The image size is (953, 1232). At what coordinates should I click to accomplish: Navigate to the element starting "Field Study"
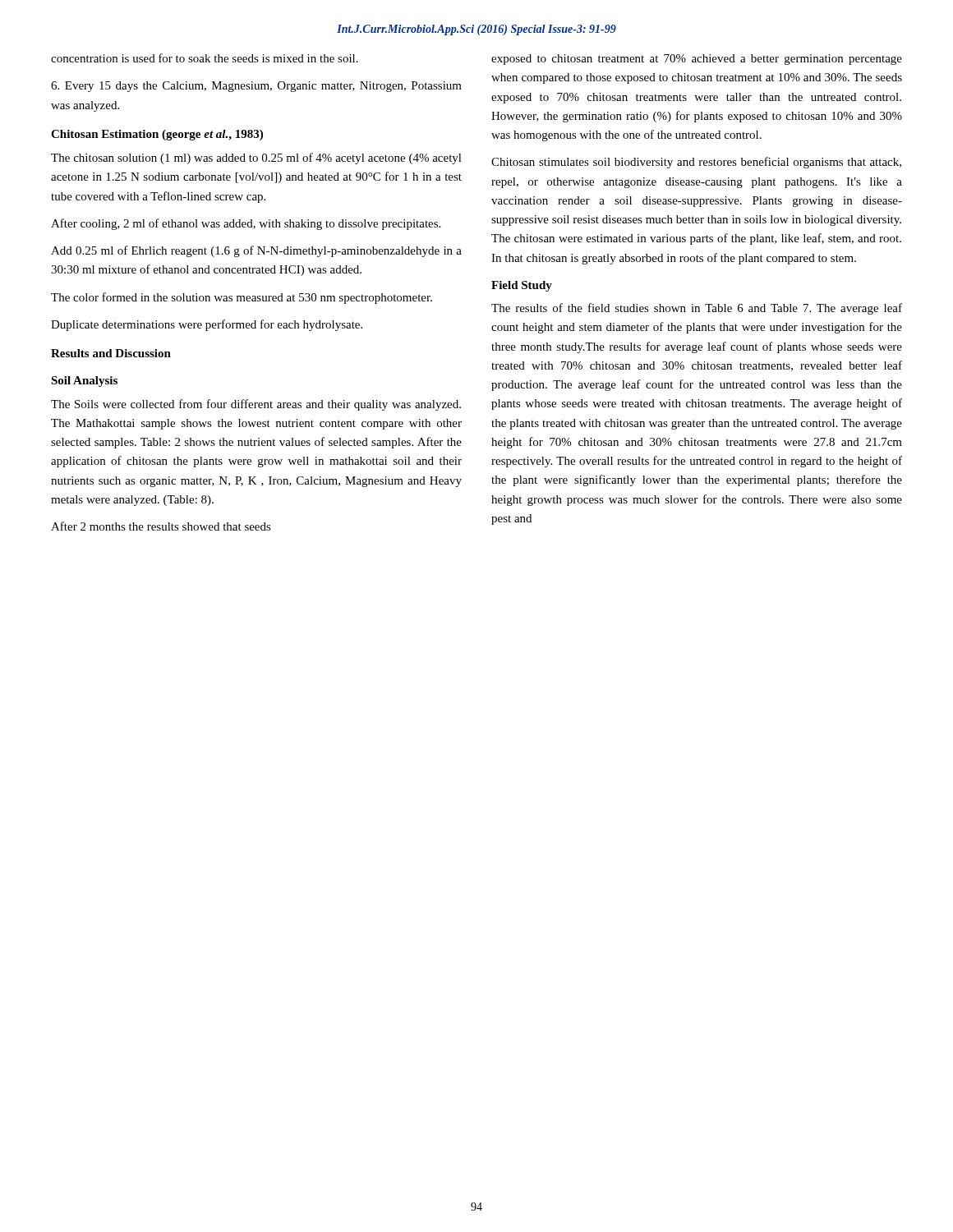tap(522, 285)
